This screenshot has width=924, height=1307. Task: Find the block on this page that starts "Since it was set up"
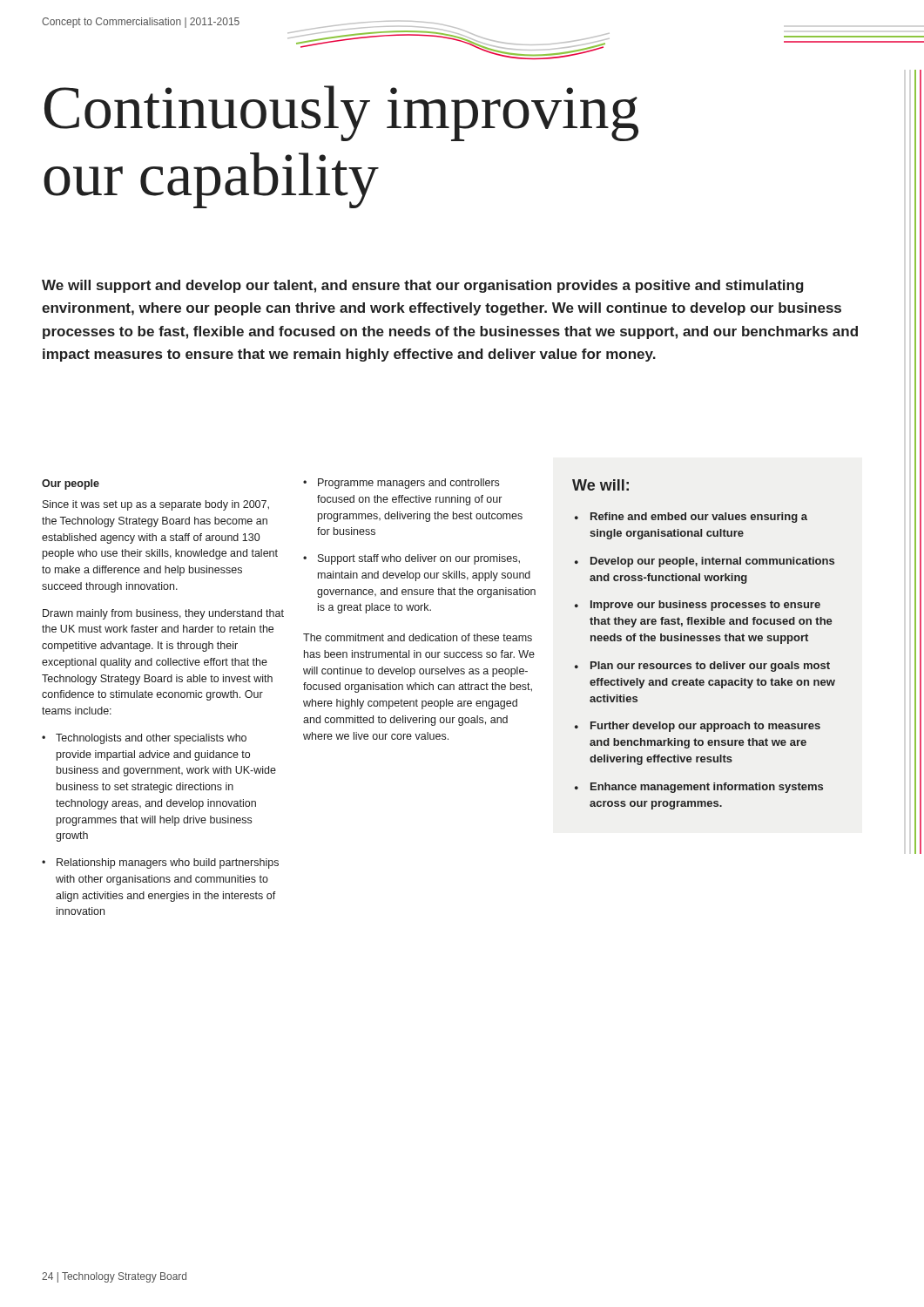point(160,545)
